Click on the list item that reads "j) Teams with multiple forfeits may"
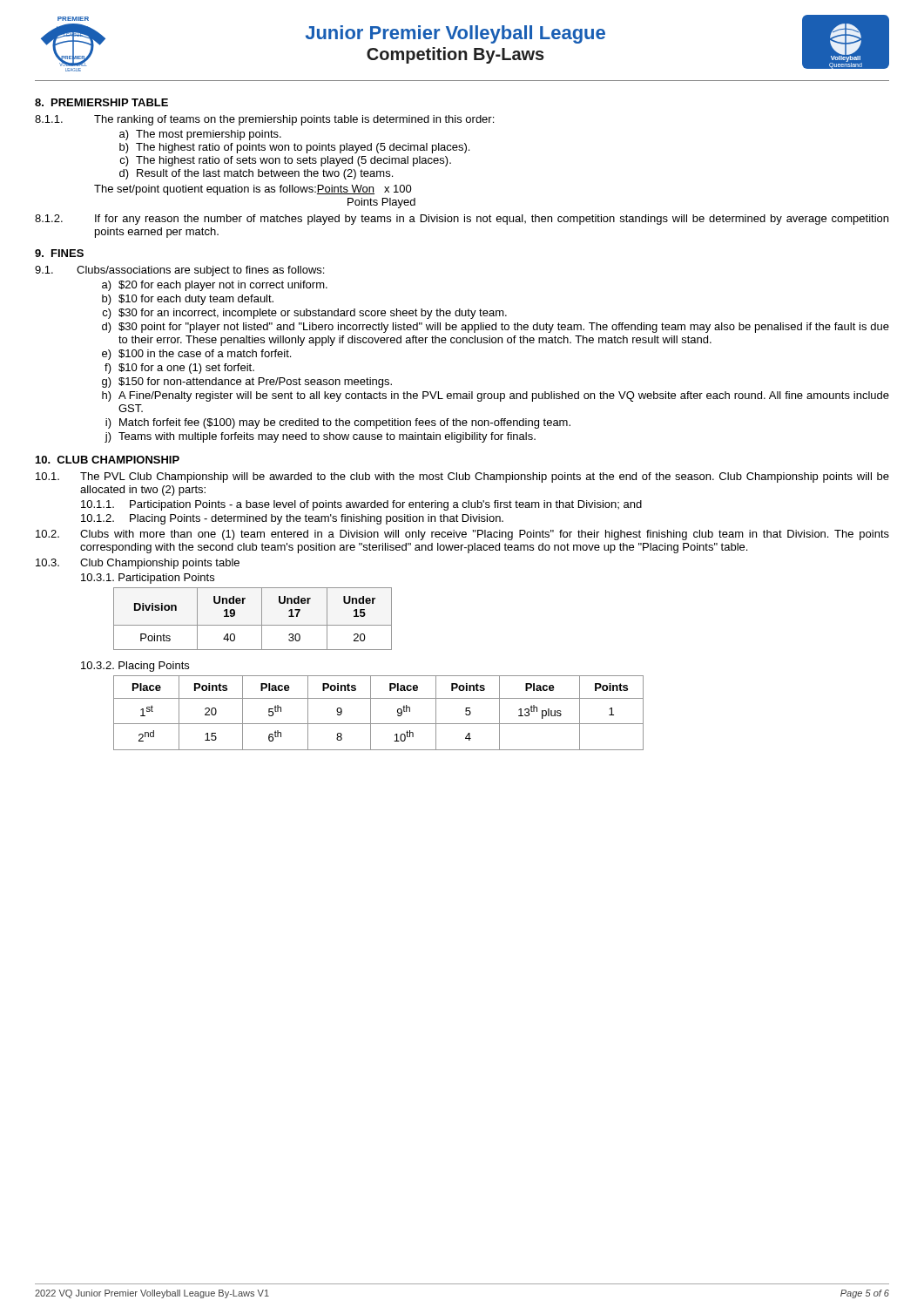Image resolution: width=924 pixels, height=1307 pixels. (483, 436)
